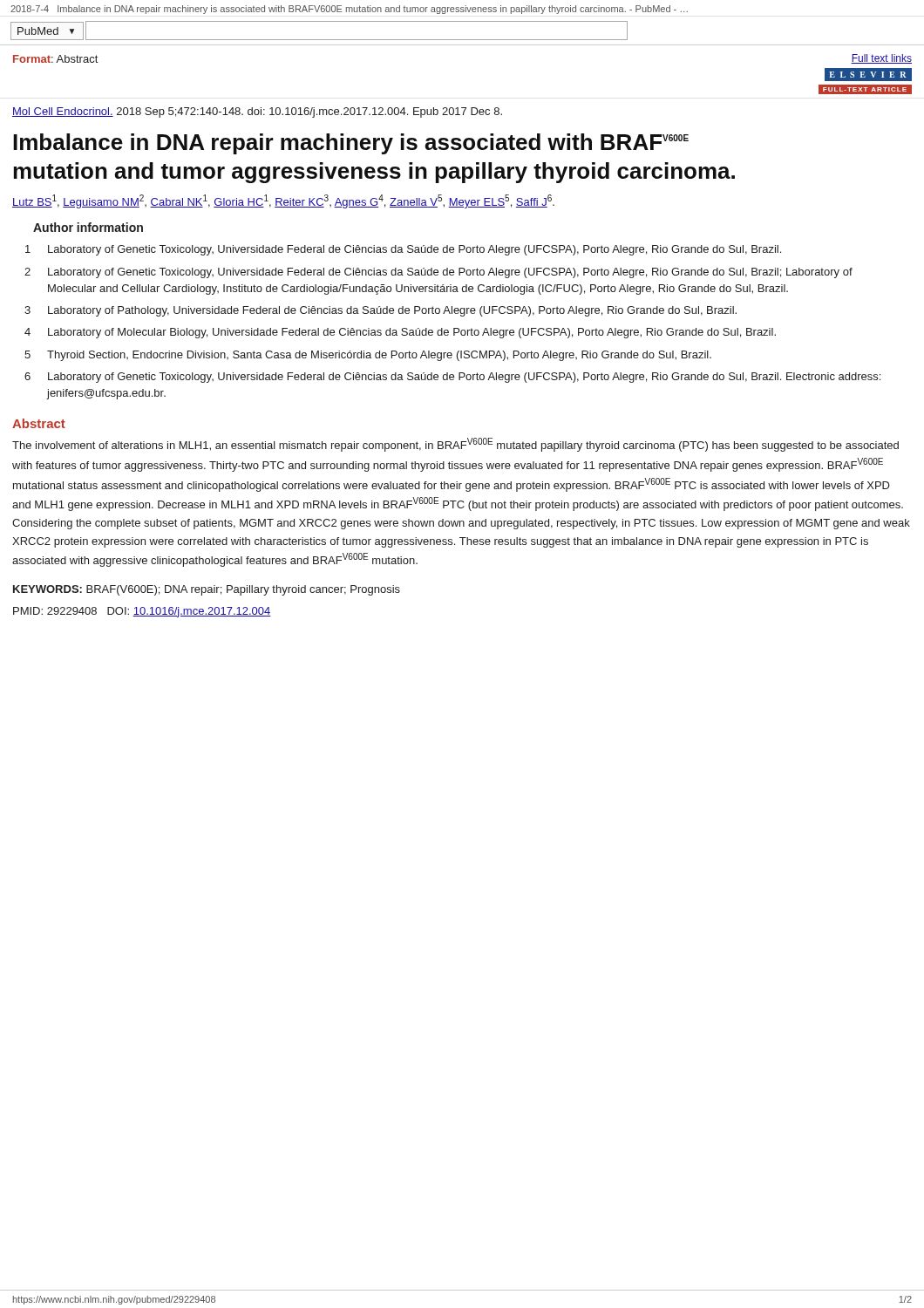Locate the text "PMID: 29229408 DOI: 10.1016/j.mce.2017.12.004"
Screen dimensions: 1308x924
141,611
